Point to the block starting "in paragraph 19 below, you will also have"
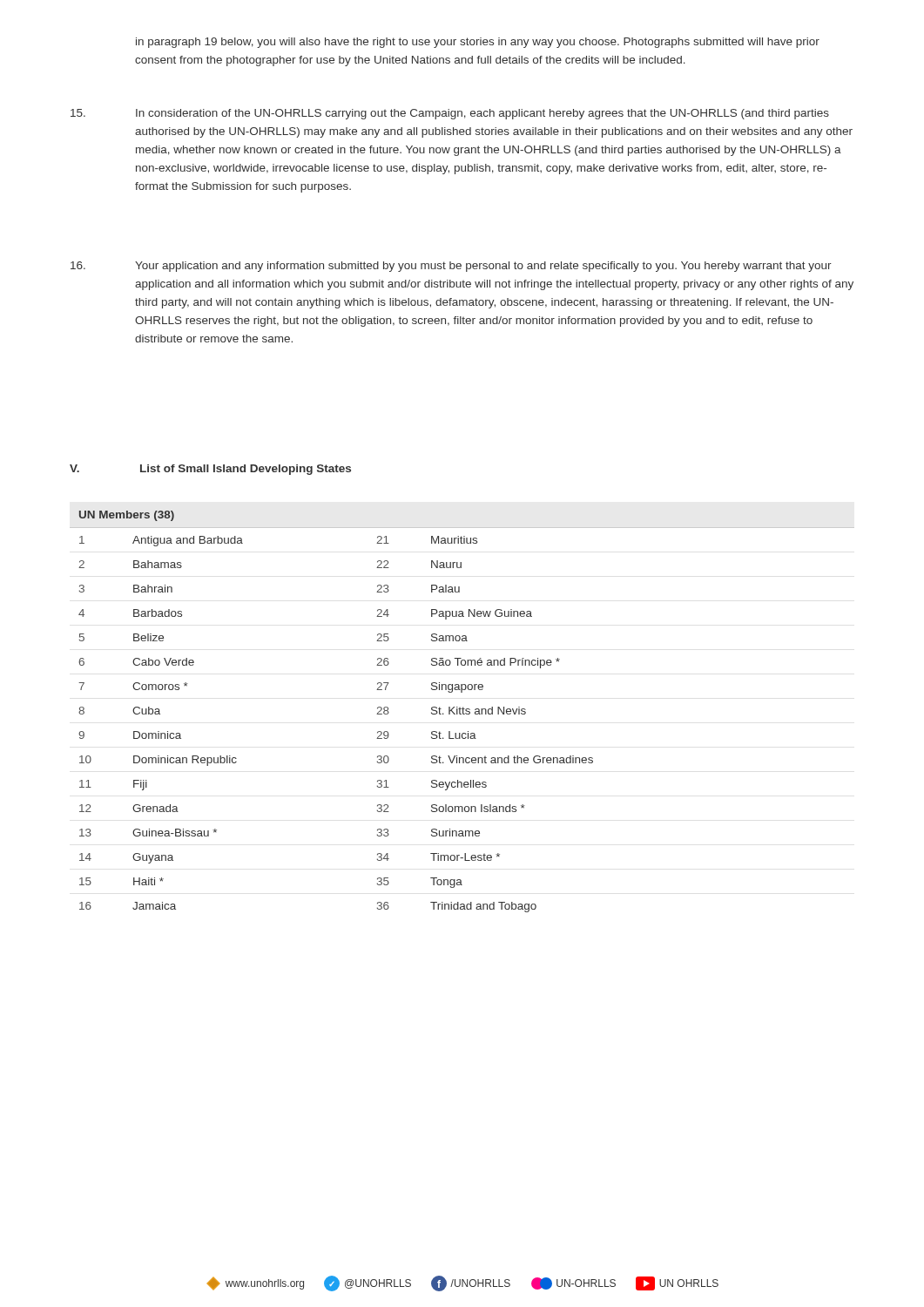This screenshot has height=1307, width=924. pyautogui.click(x=477, y=51)
